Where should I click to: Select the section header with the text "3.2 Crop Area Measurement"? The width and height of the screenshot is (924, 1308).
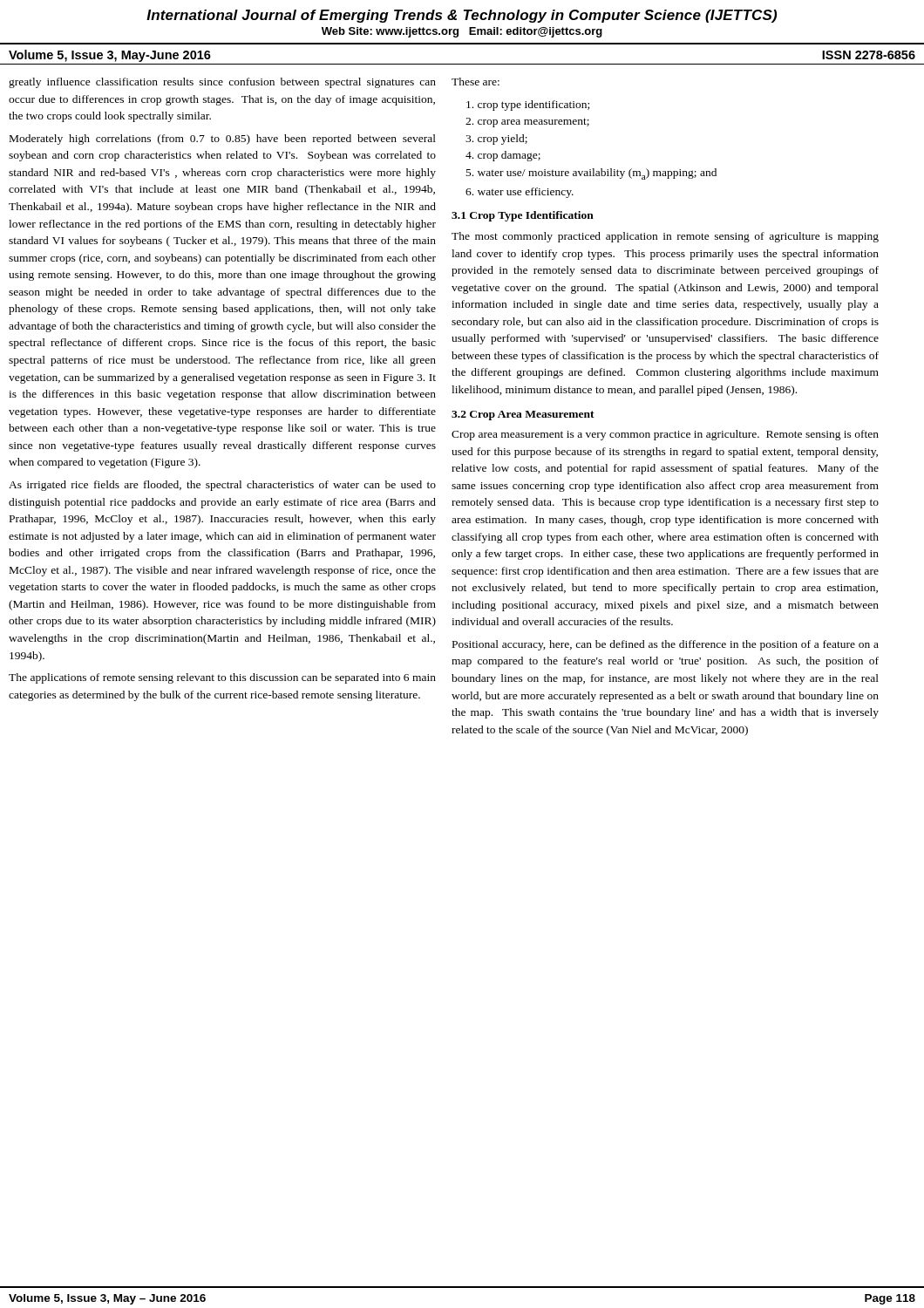(x=523, y=413)
